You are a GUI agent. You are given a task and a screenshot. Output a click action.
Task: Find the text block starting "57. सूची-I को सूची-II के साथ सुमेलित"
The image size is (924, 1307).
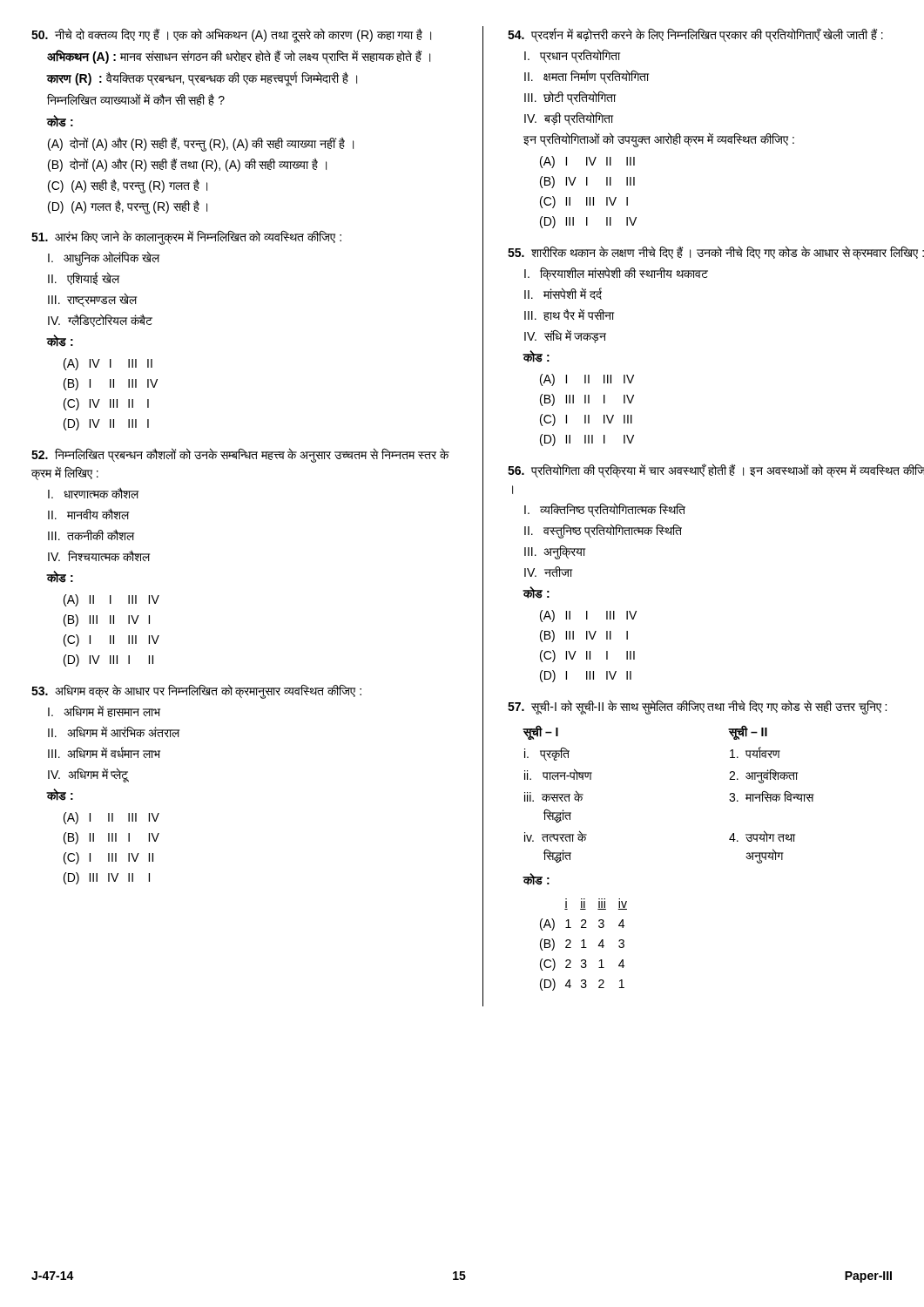(697, 707)
